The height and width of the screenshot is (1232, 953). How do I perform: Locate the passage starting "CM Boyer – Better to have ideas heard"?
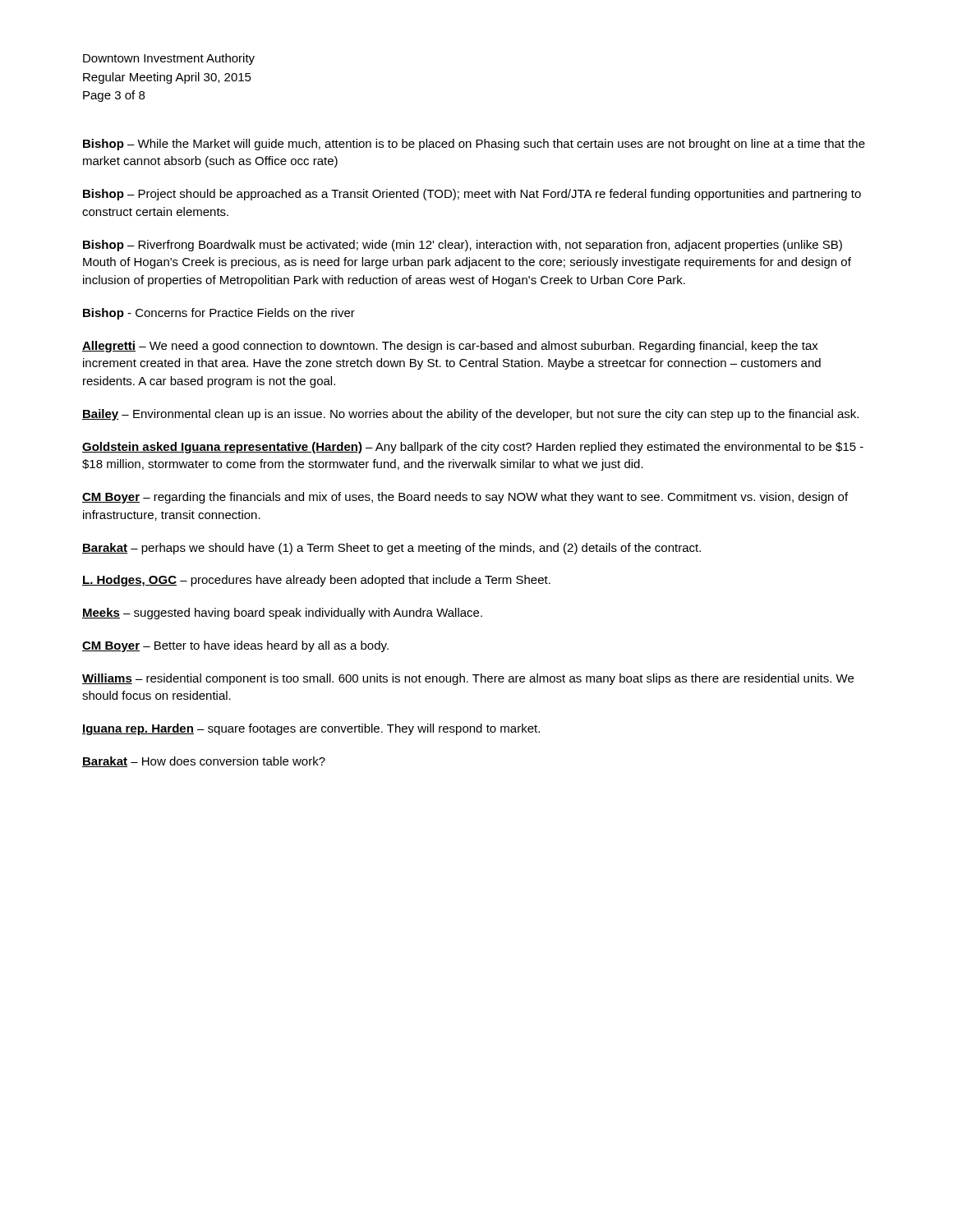[236, 645]
